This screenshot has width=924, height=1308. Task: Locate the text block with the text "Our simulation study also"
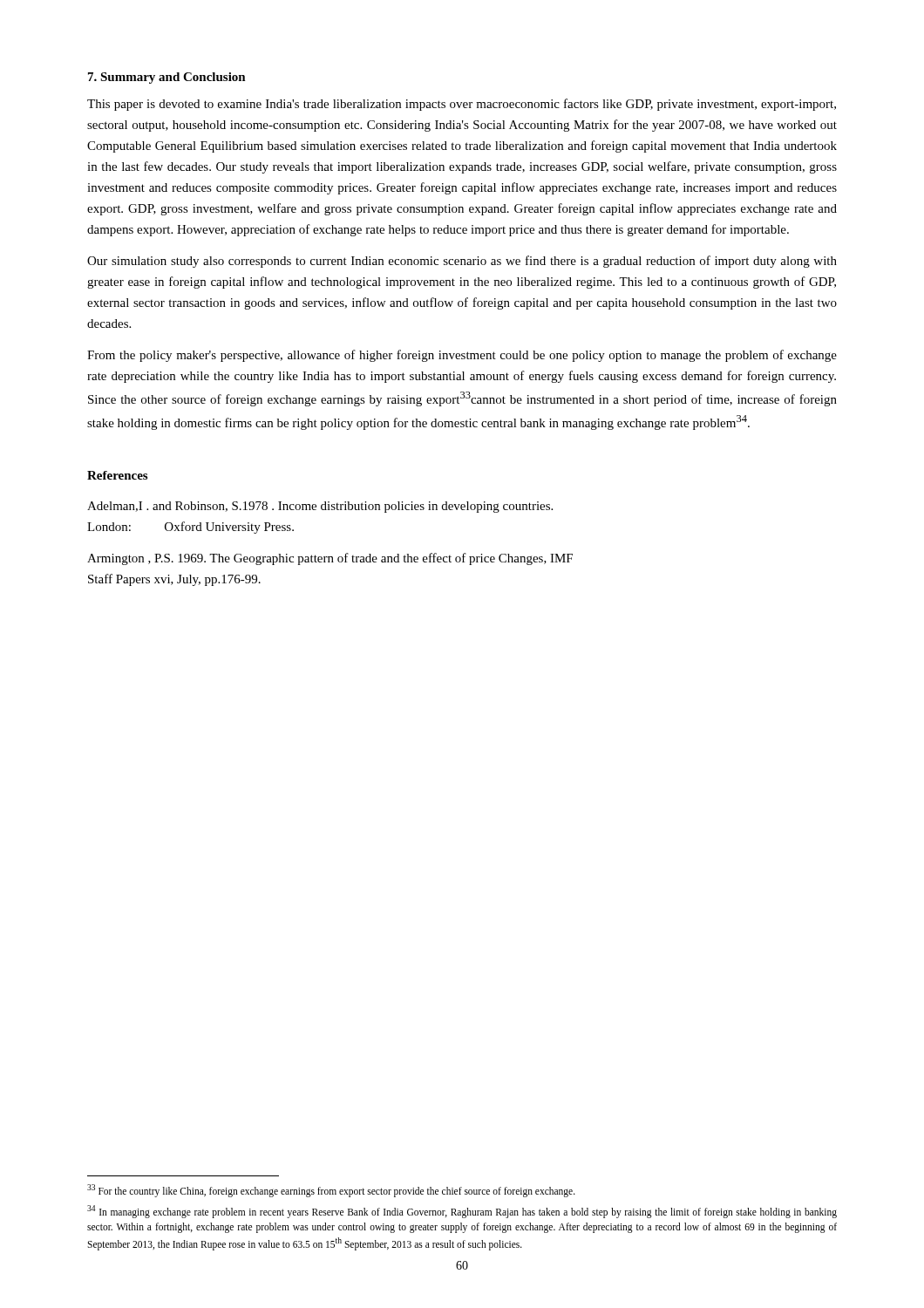point(462,292)
